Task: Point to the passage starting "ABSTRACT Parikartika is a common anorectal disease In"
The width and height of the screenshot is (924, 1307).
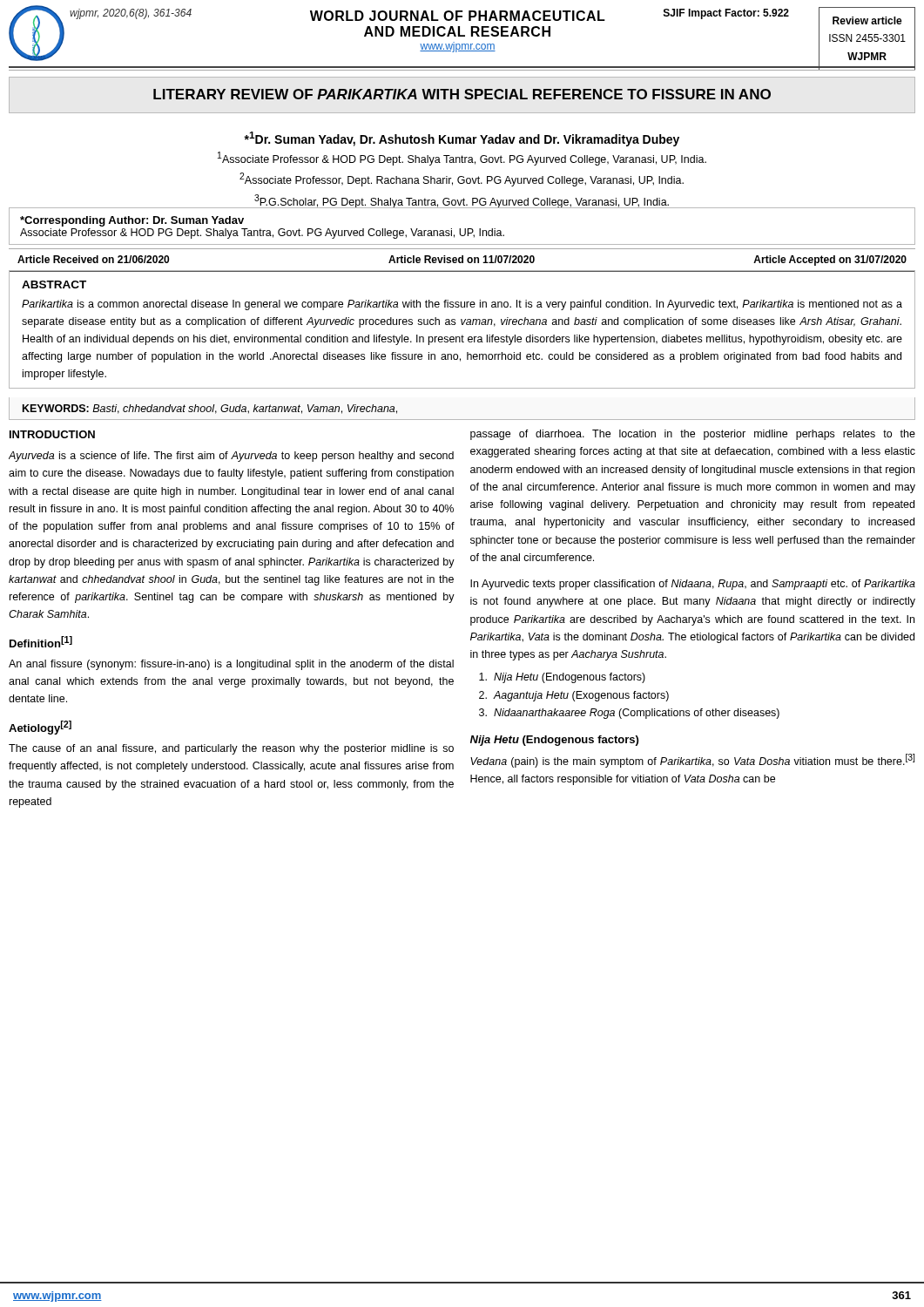Action: pos(462,330)
